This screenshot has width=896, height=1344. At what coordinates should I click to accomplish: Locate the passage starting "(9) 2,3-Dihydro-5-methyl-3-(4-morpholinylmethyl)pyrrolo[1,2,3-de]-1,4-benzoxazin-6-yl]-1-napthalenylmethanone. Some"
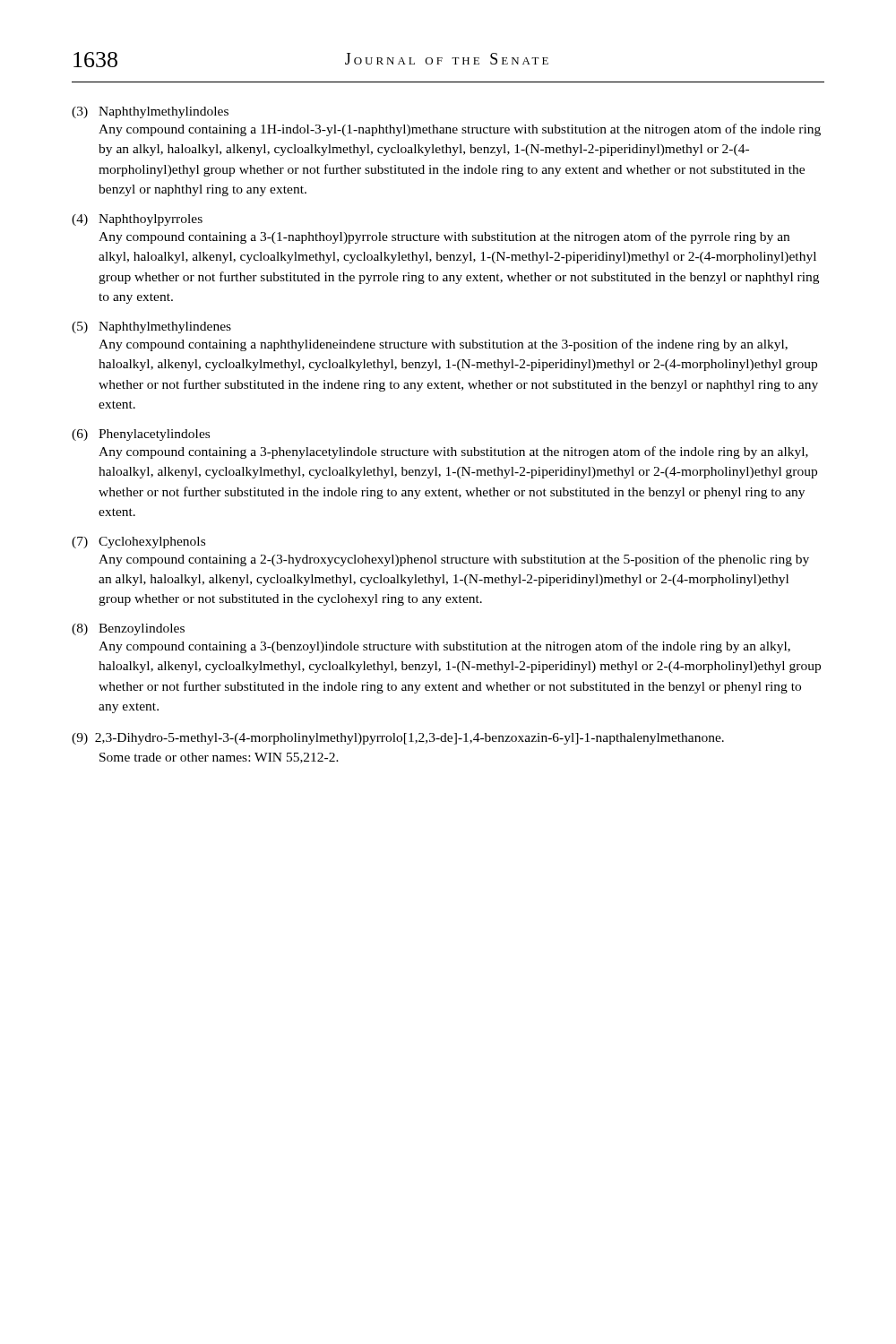[448, 747]
